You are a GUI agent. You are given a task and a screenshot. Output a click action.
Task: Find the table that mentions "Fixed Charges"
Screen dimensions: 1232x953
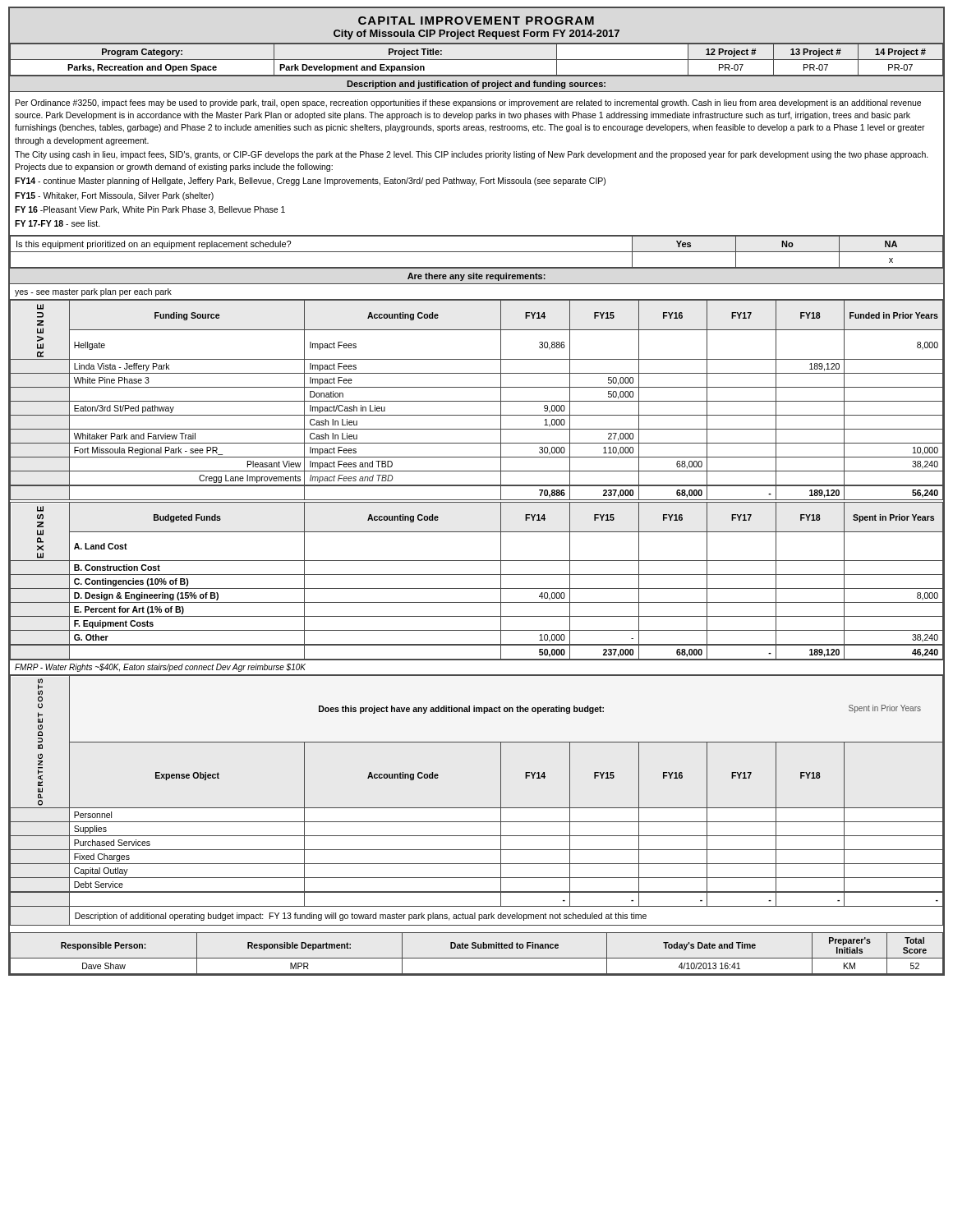476,800
